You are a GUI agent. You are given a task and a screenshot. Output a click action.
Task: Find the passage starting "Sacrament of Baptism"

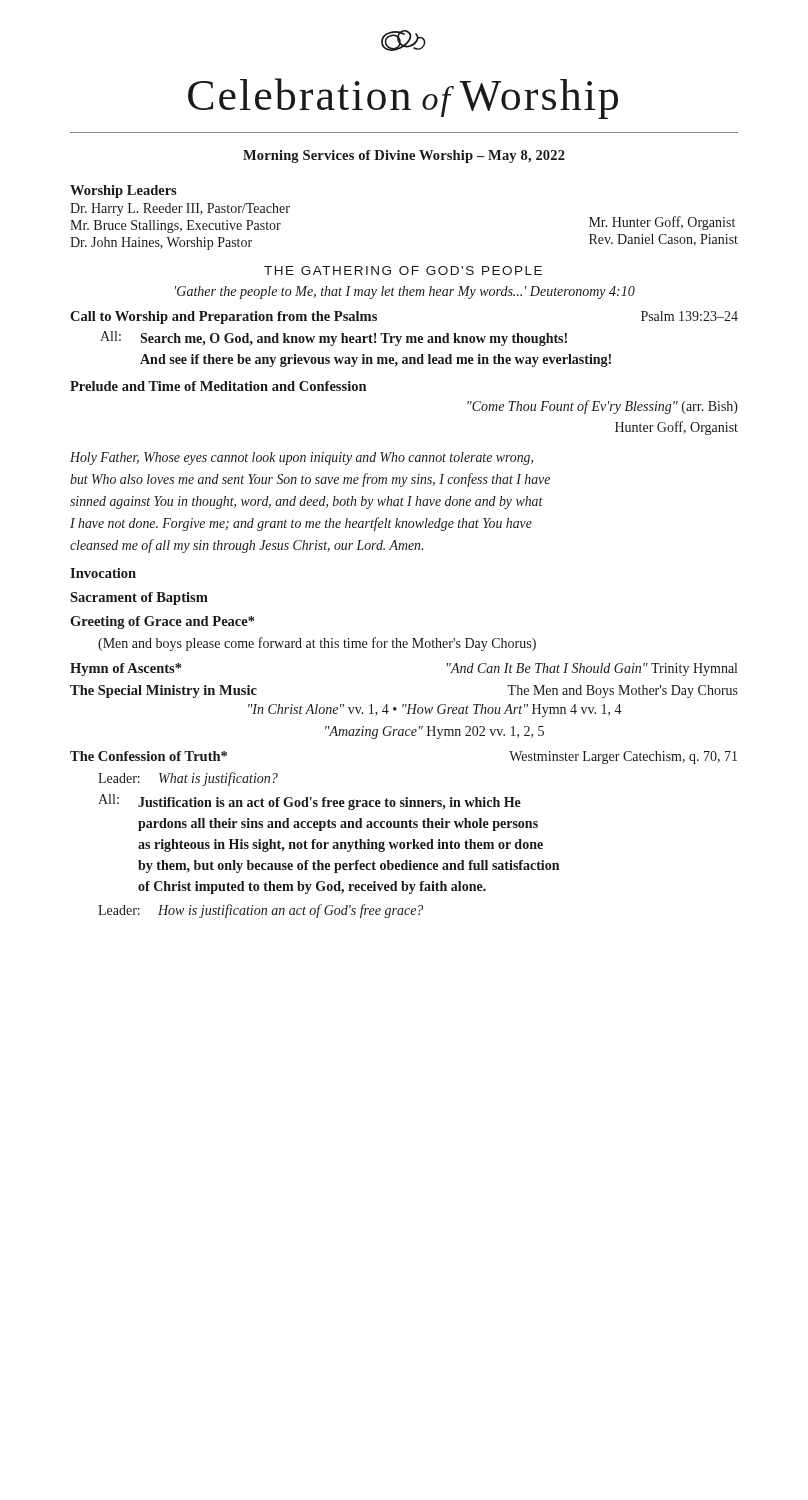point(139,597)
